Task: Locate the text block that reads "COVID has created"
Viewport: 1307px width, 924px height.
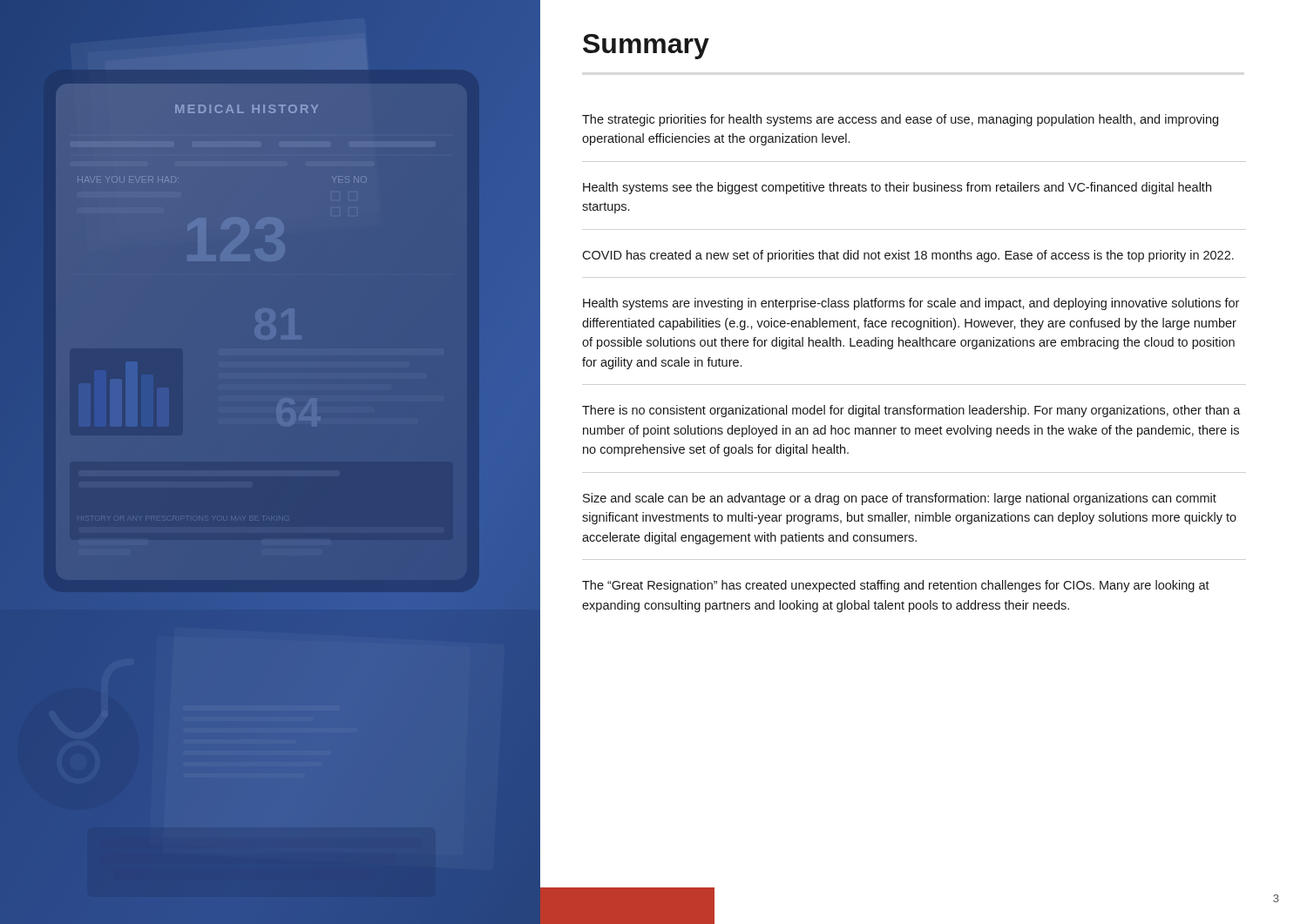Action: click(x=908, y=255)
